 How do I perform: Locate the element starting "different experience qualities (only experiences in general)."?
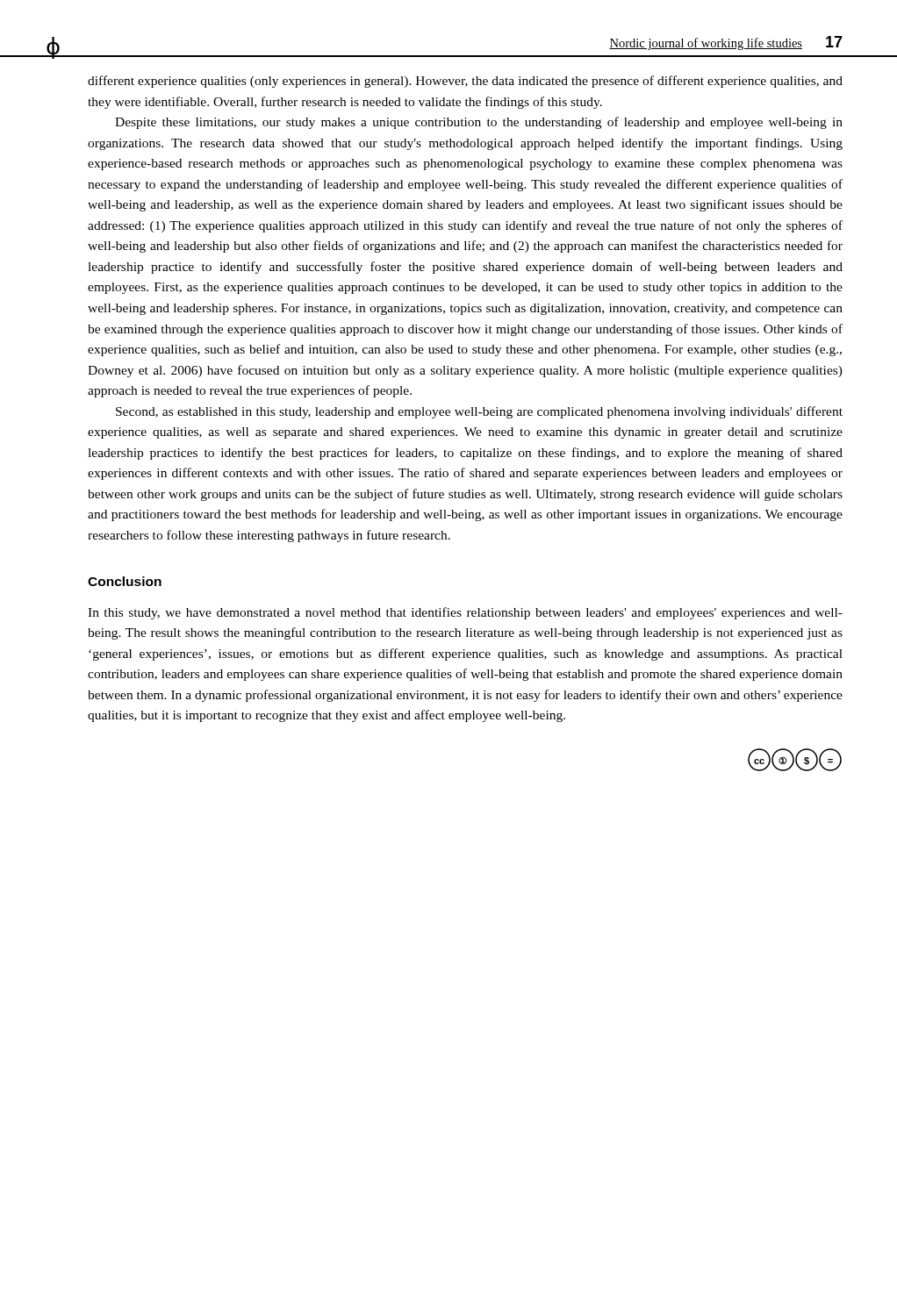click(465, 91)
